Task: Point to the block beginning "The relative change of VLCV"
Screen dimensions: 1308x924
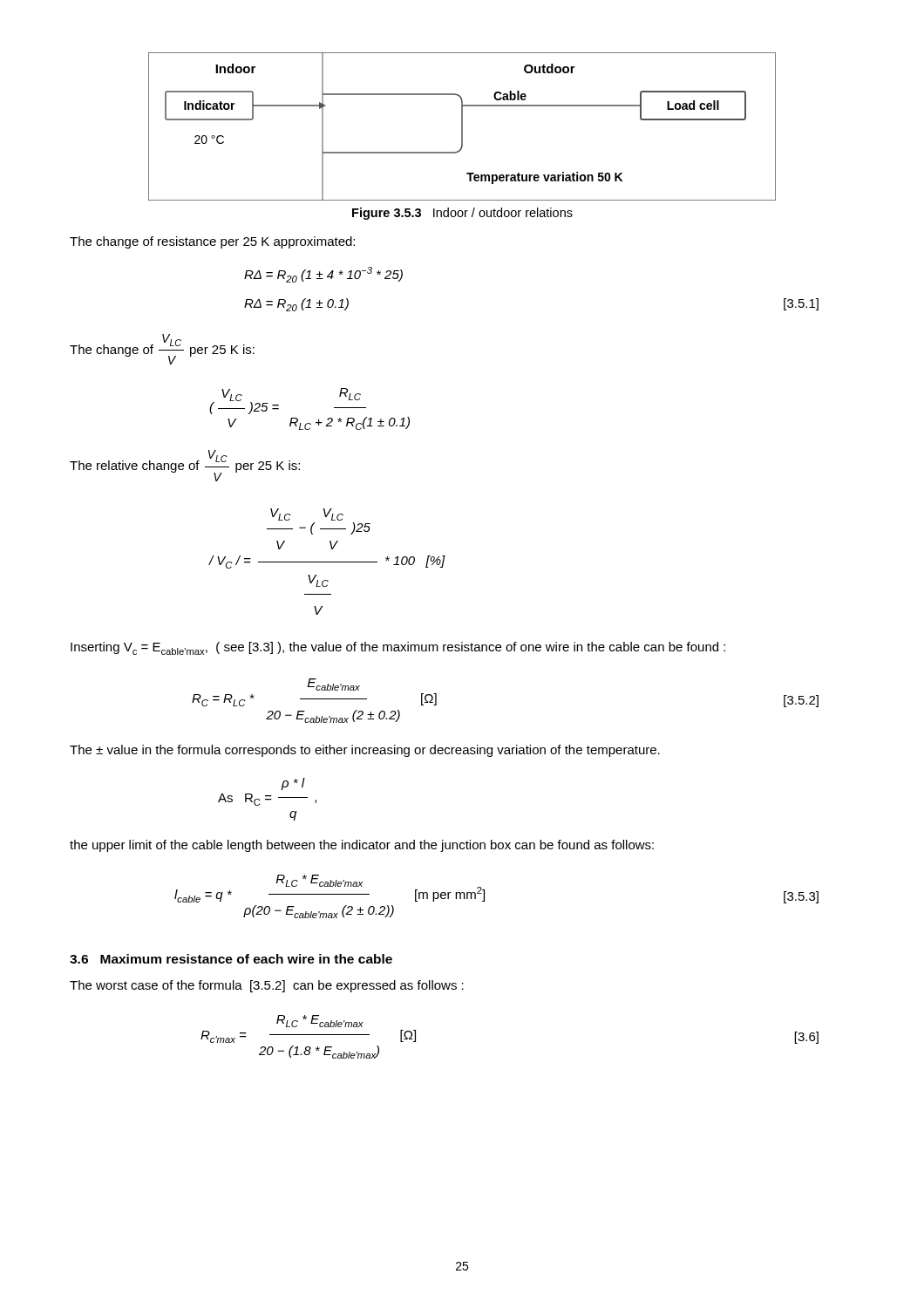Action: [x=185, y=467]
